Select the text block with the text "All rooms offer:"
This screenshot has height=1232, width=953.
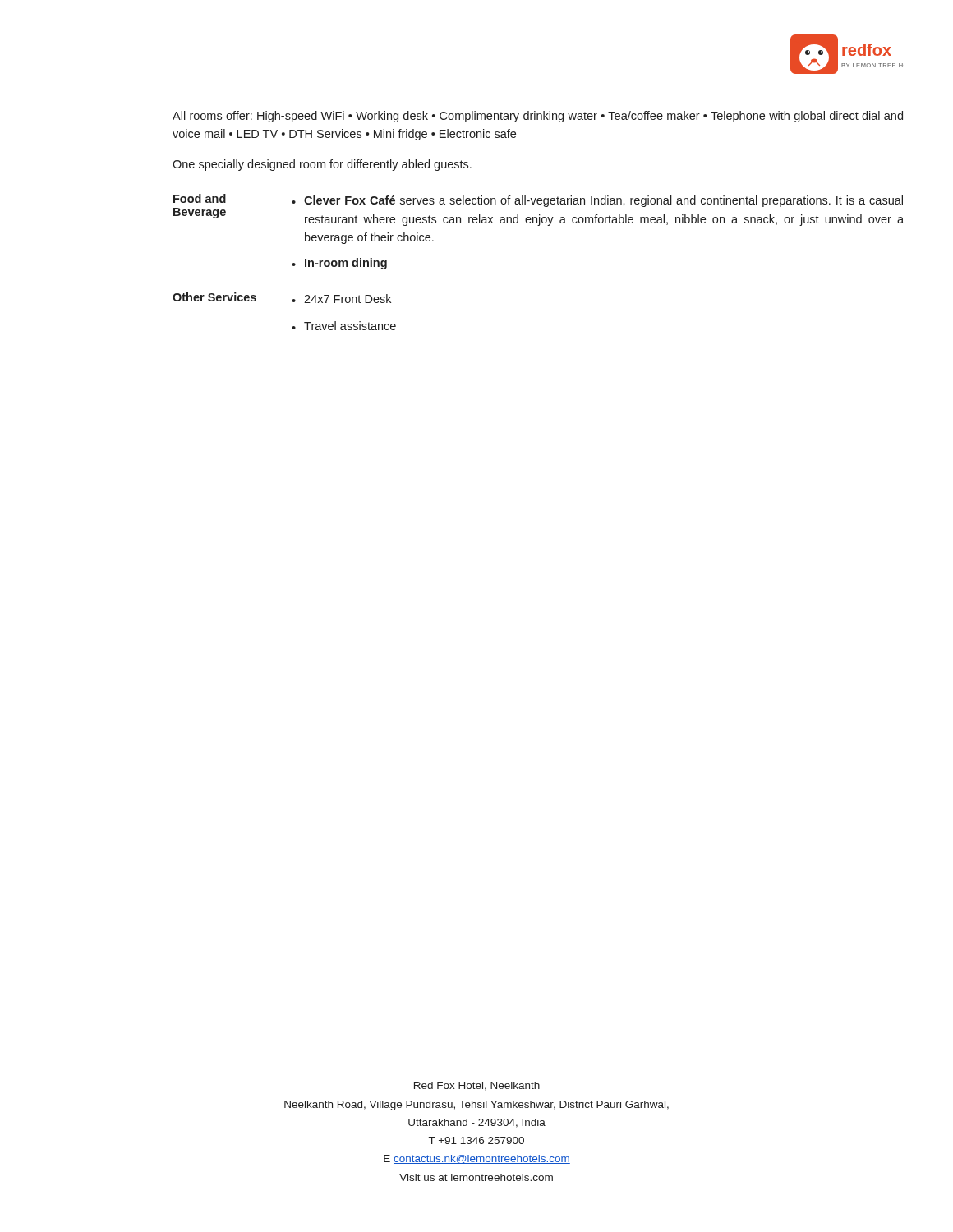pyautogui.click(x=538, y=125)
